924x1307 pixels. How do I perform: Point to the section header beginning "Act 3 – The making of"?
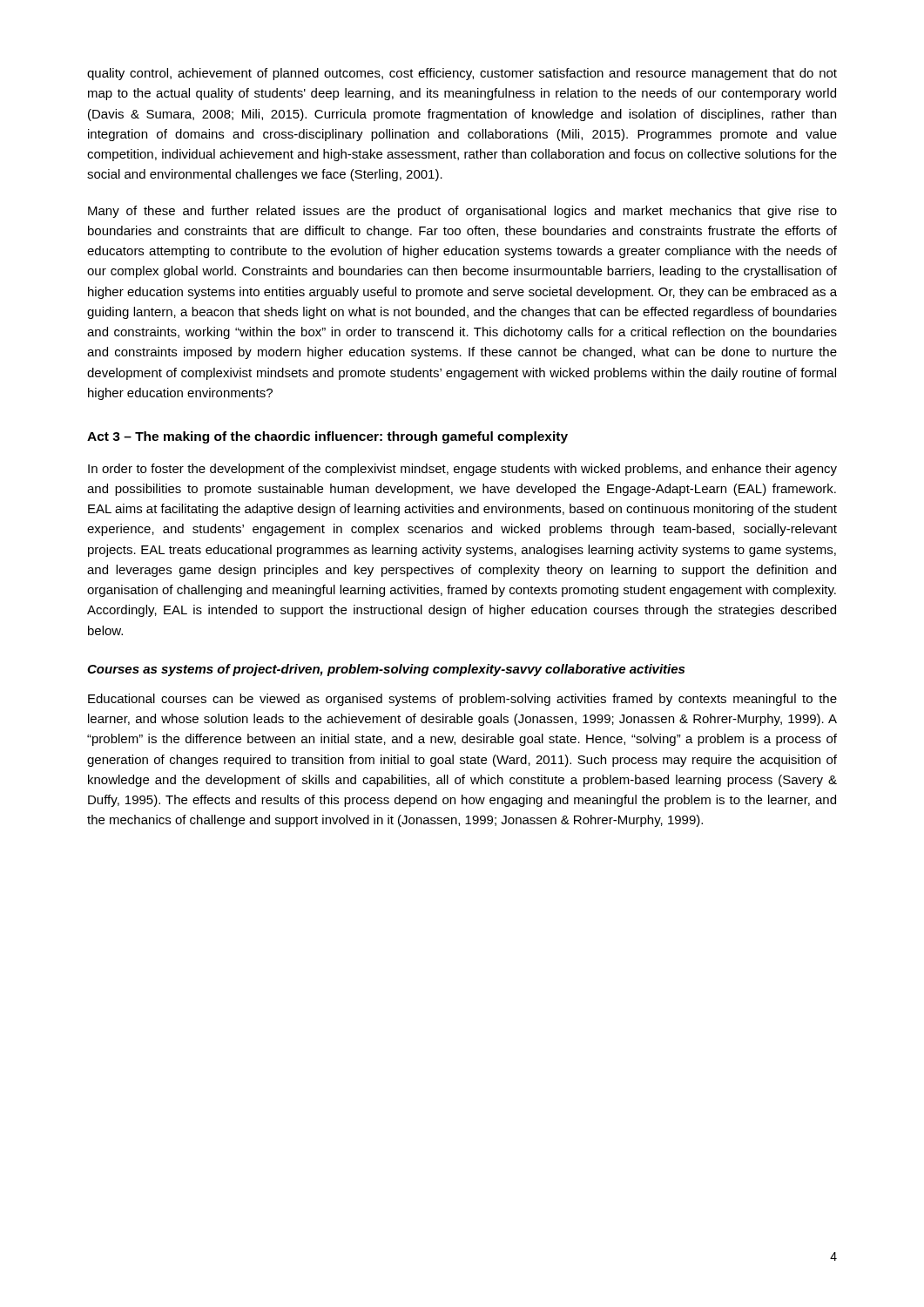tap(328, 436)
